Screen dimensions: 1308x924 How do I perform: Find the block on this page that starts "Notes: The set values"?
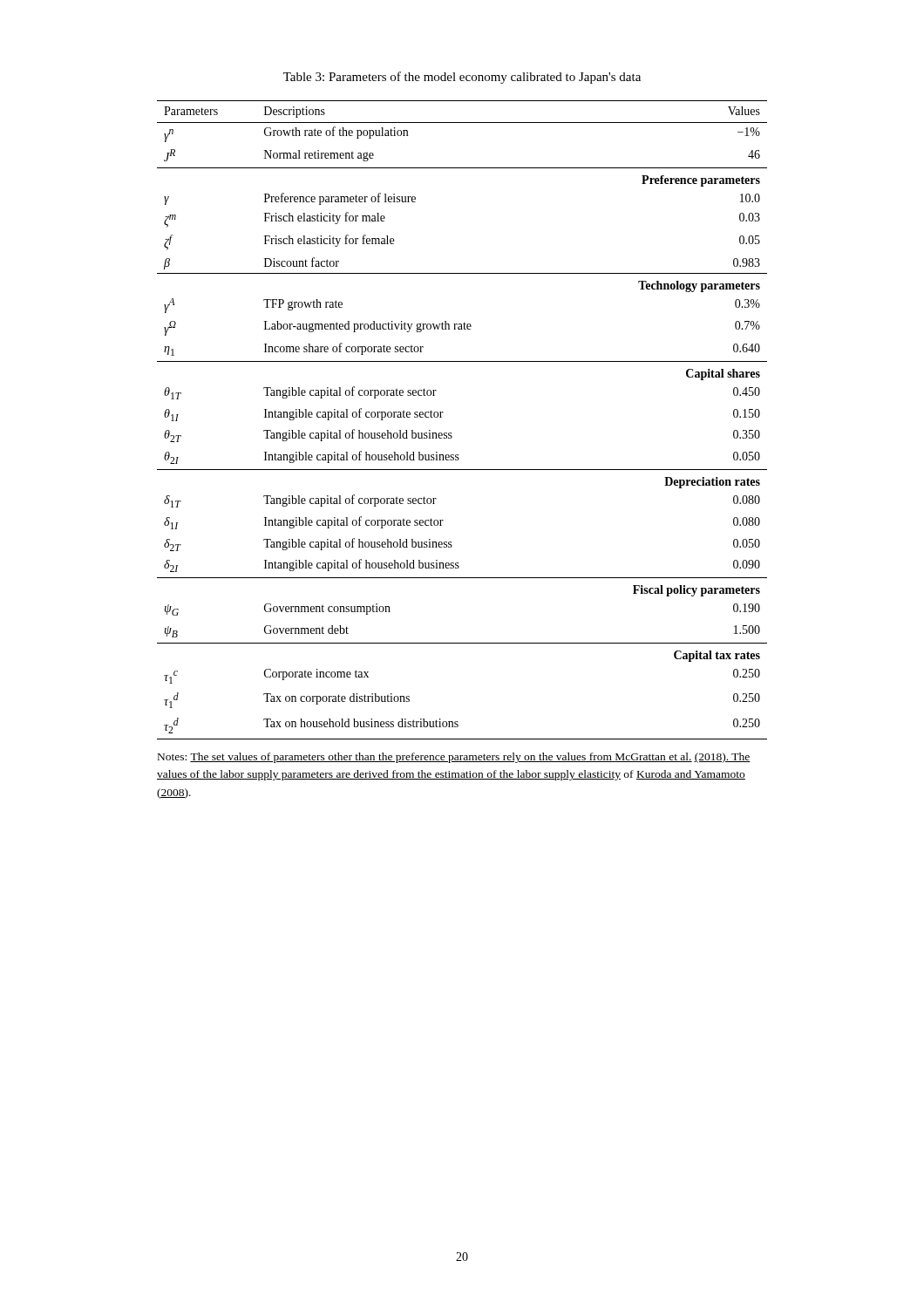pos(453,774)
